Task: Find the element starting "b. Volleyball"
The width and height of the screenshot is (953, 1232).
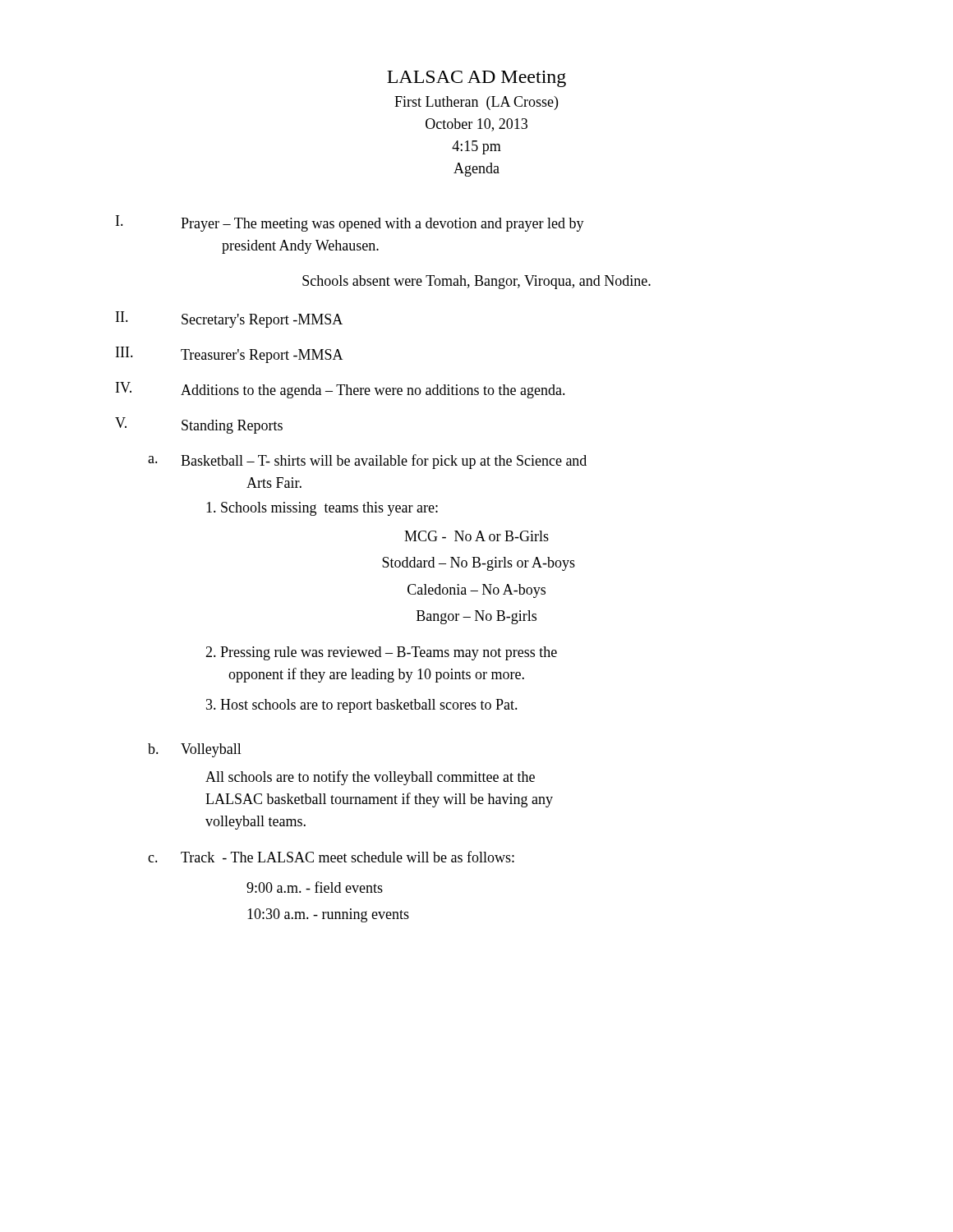Action: pos(195,749)
